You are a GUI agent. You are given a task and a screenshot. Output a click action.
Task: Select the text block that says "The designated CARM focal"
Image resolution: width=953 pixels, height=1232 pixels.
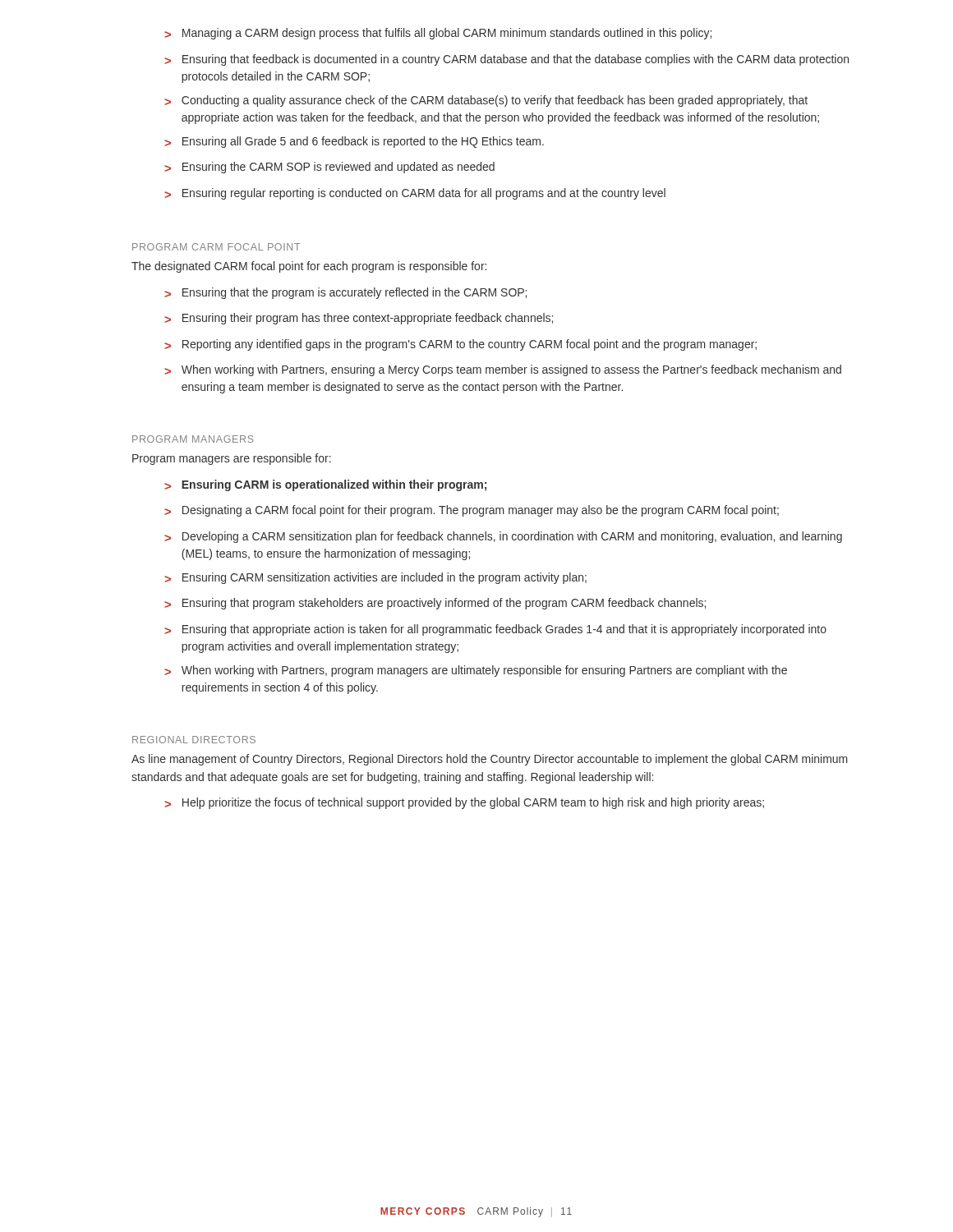coord(309,266)
